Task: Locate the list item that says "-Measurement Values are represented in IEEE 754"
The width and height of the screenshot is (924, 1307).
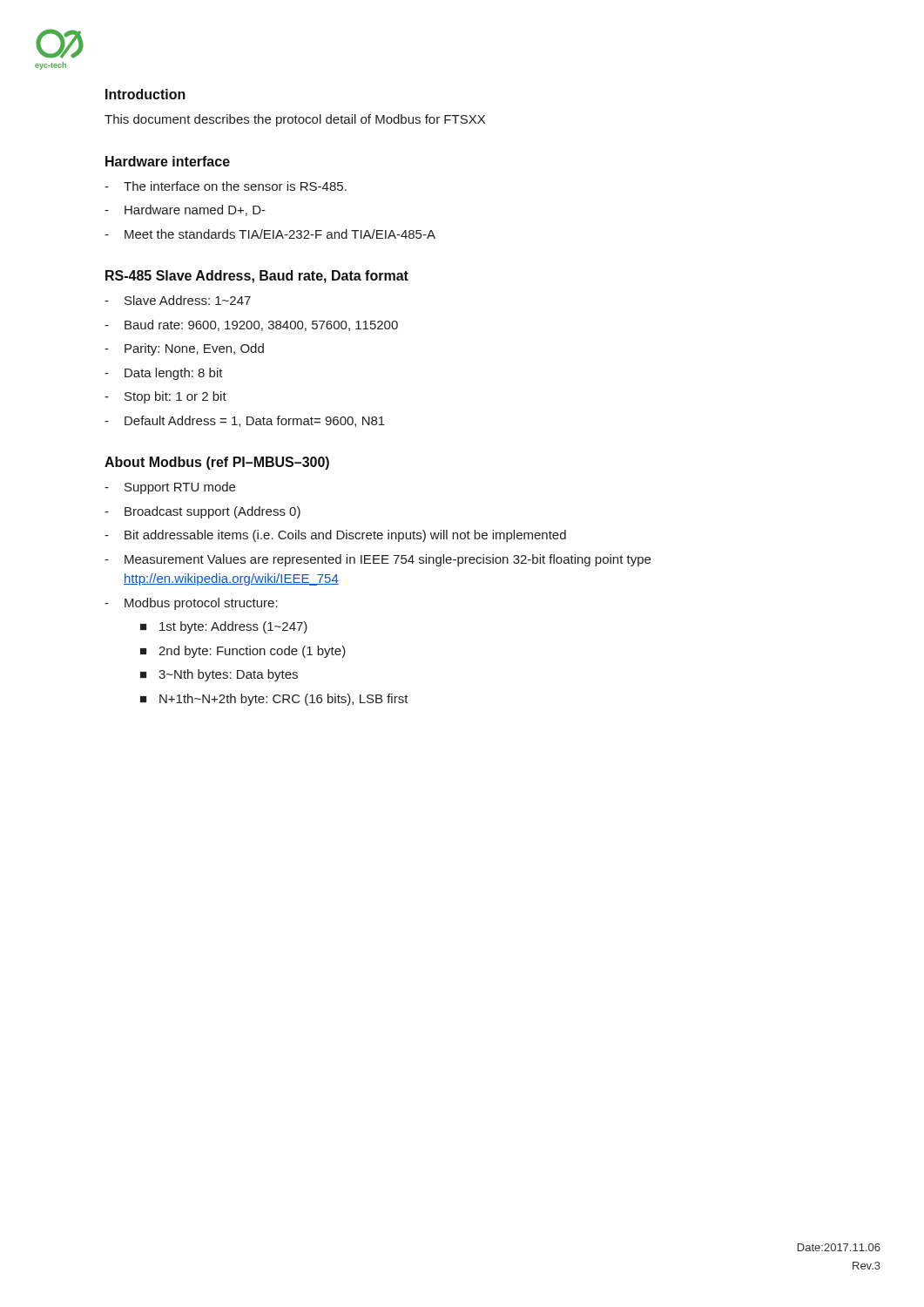Action: (x=462, y=569)
